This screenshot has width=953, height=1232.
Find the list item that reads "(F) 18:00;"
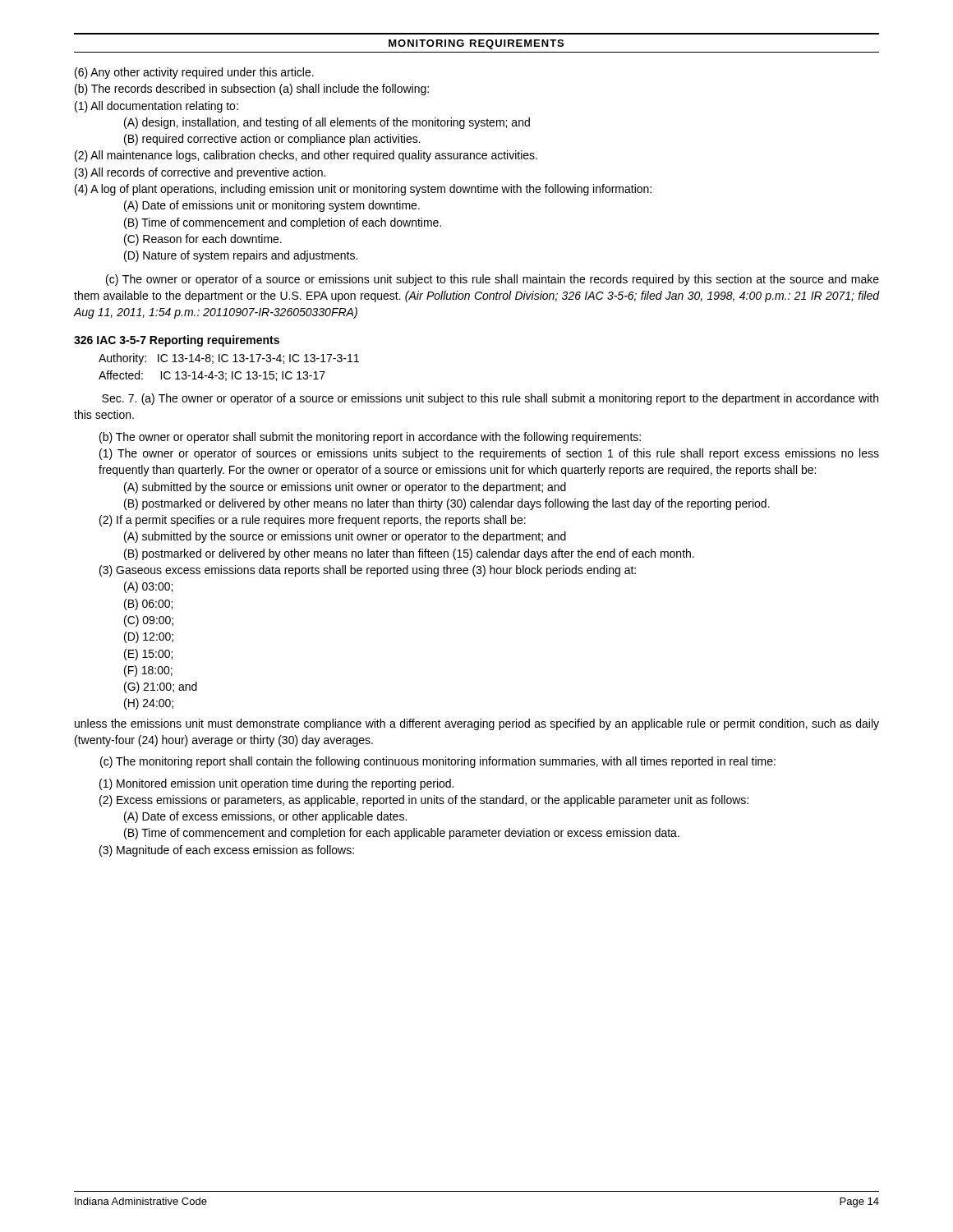[148, 670]
